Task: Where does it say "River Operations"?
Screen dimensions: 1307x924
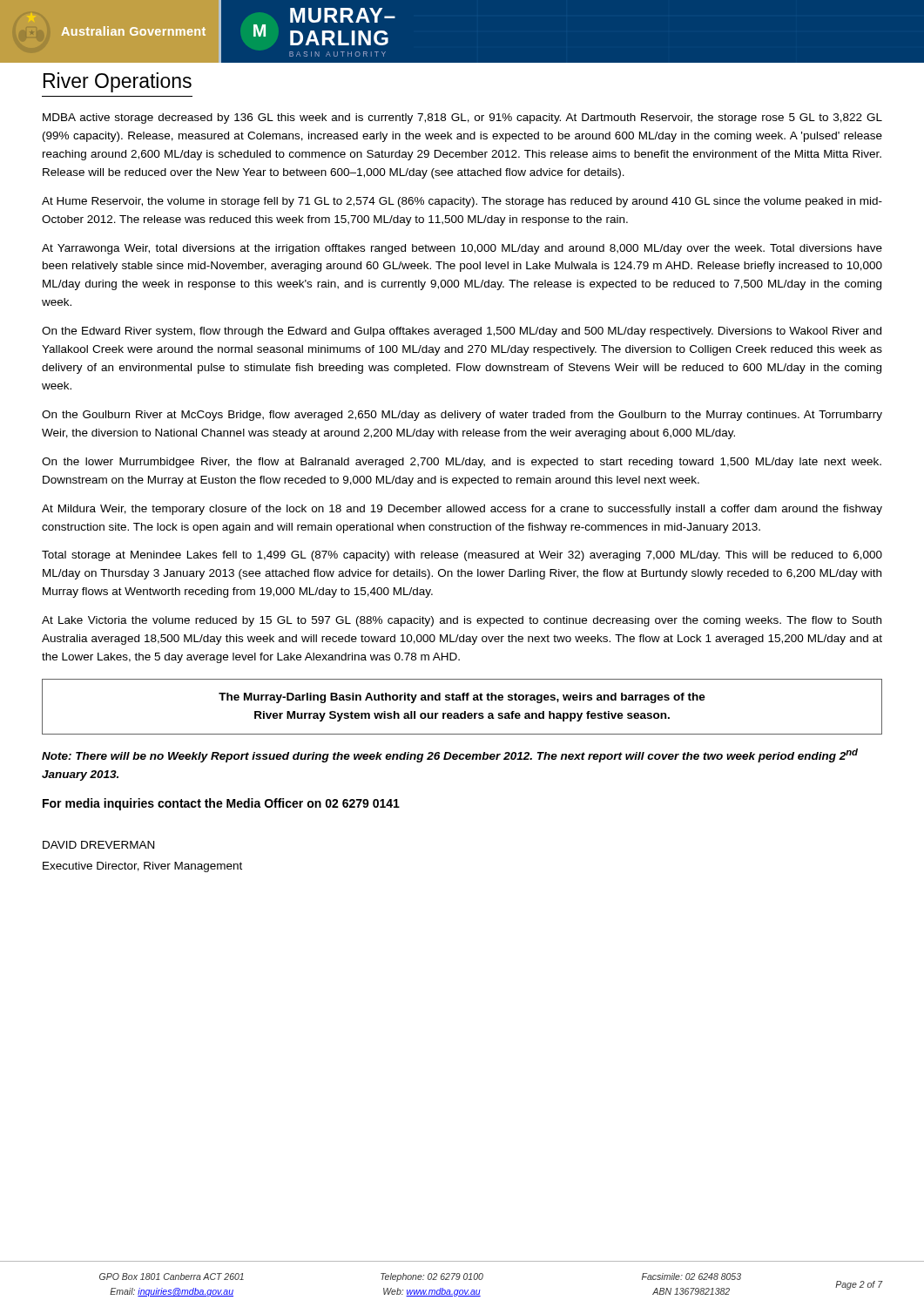Action: tap(117, 81)
